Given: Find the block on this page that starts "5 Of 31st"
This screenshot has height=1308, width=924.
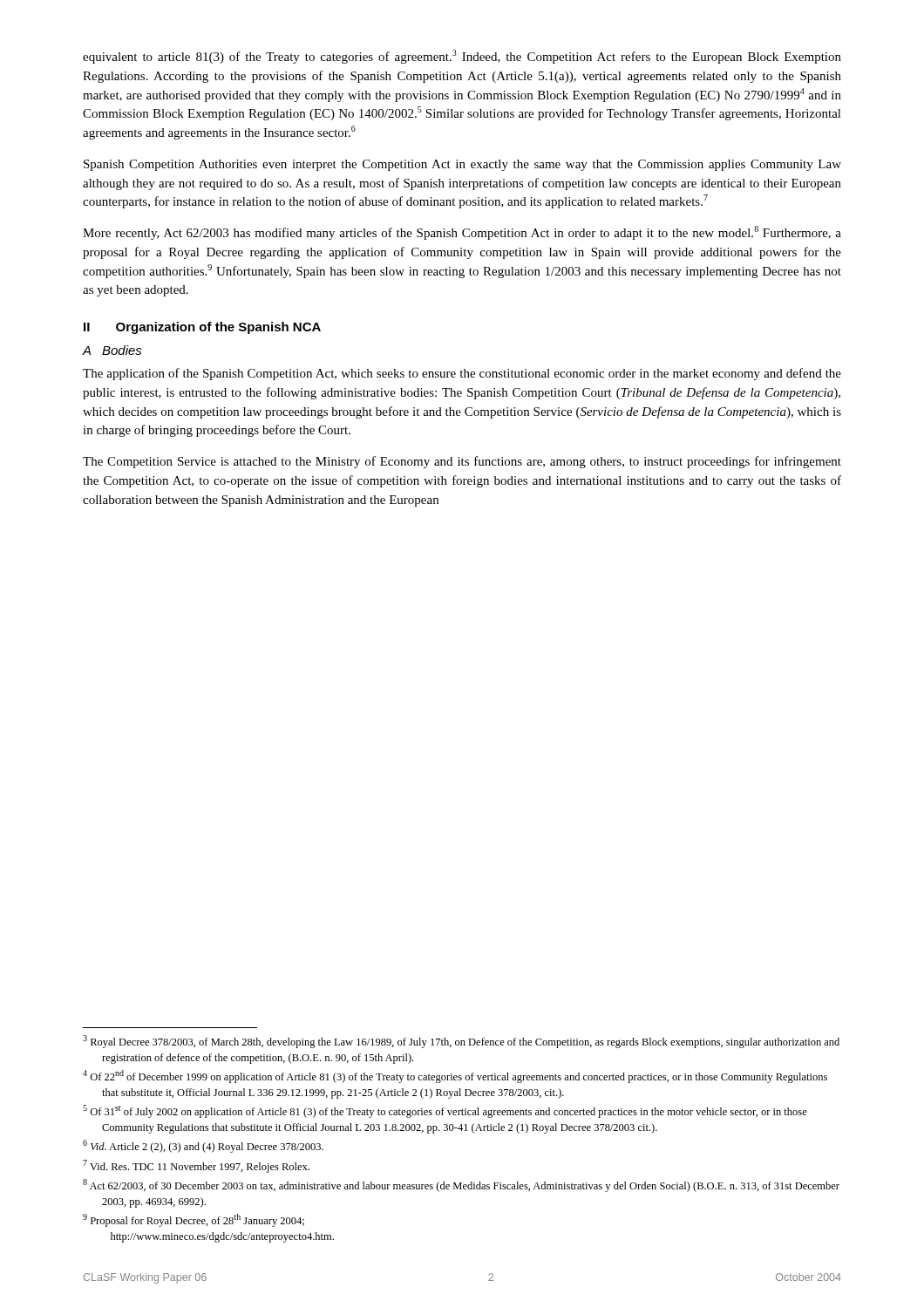Looking at the screenshot, I should point(445,1119).
